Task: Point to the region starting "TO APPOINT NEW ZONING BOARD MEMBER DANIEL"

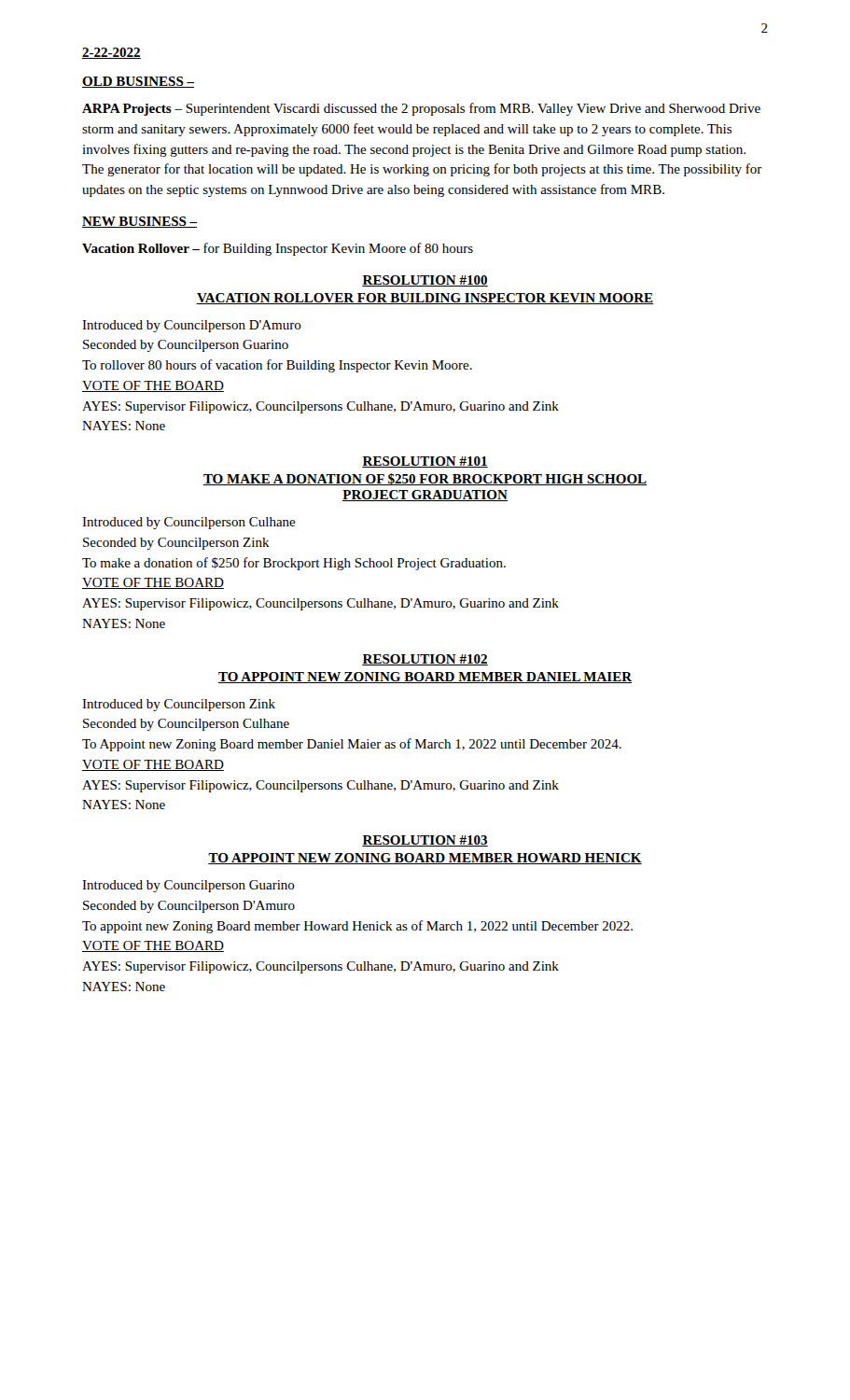Action: (x=425, y=676)
